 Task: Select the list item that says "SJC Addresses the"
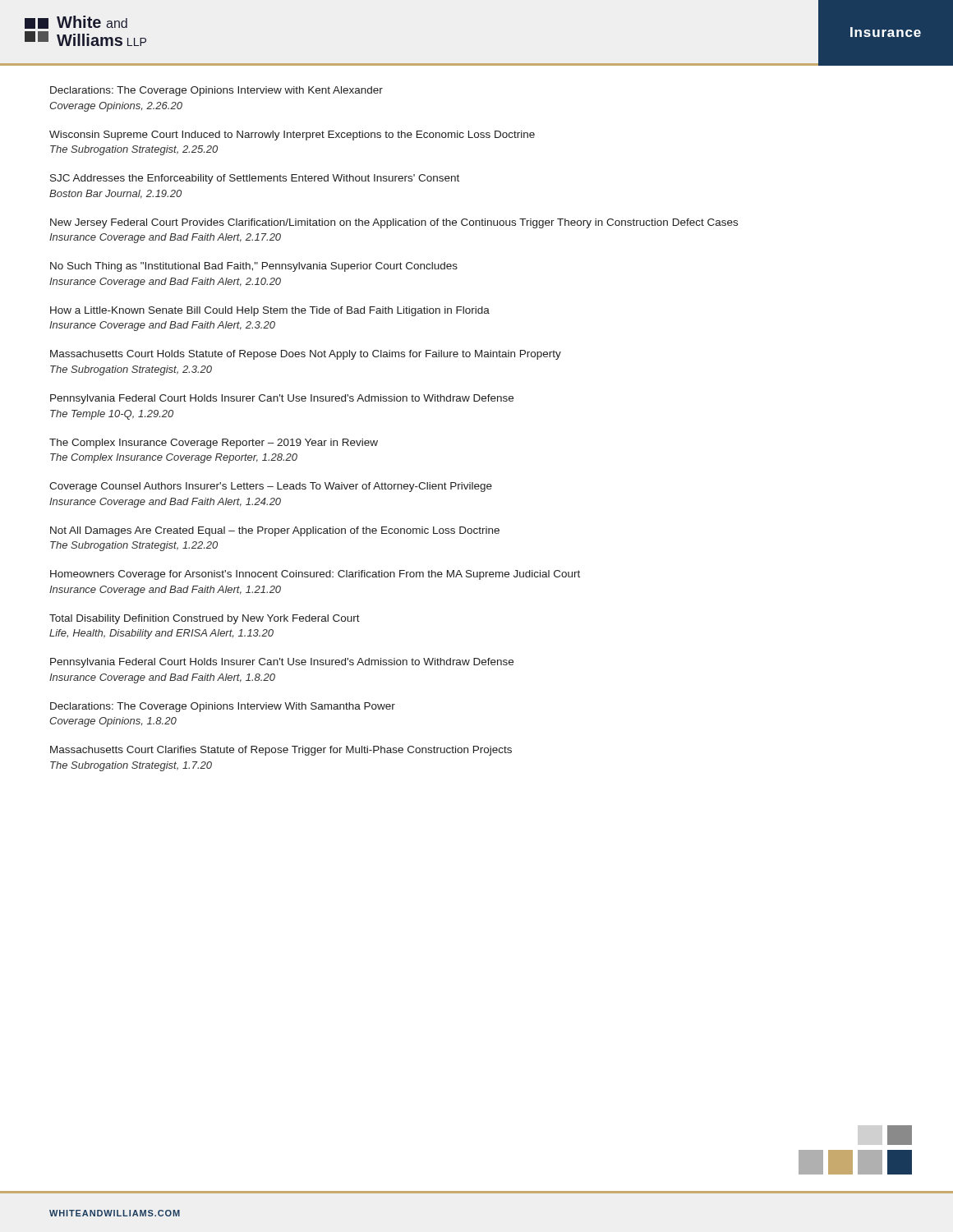click(255, 179)
